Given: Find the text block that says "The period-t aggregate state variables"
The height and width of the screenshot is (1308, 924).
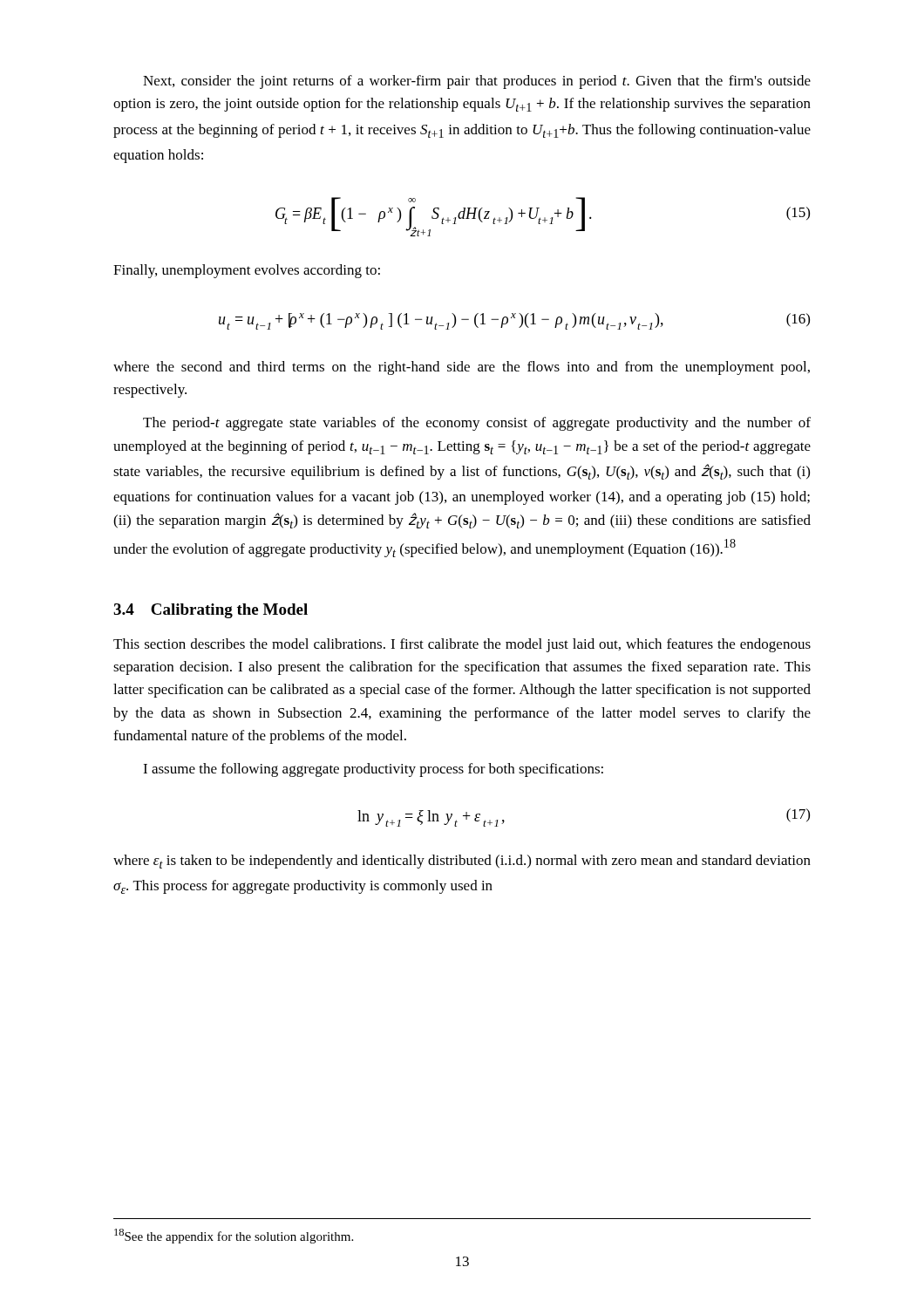Looking at the screenshot, I should coord(462,488).
